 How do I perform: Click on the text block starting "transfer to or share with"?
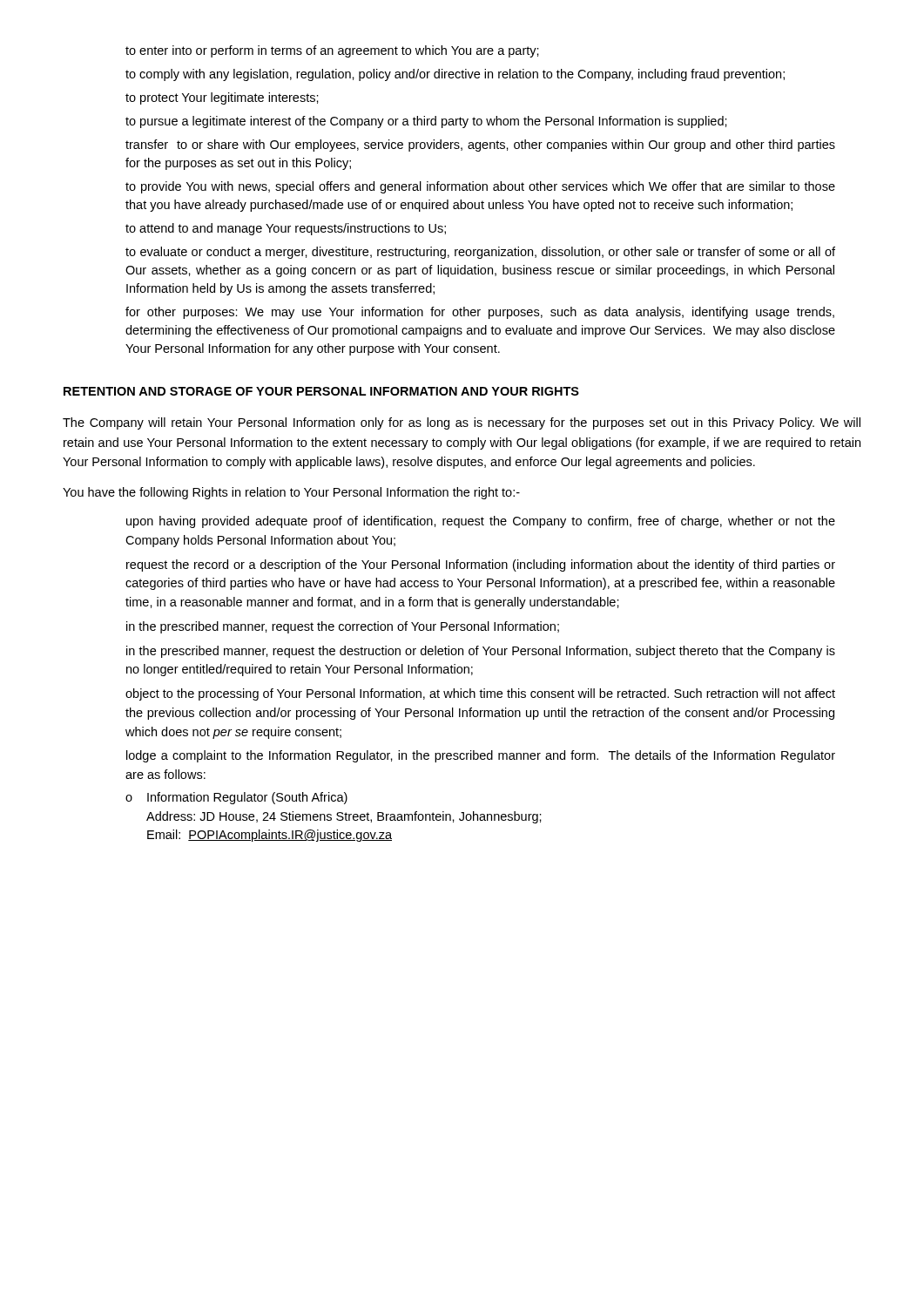pos(480,154)
